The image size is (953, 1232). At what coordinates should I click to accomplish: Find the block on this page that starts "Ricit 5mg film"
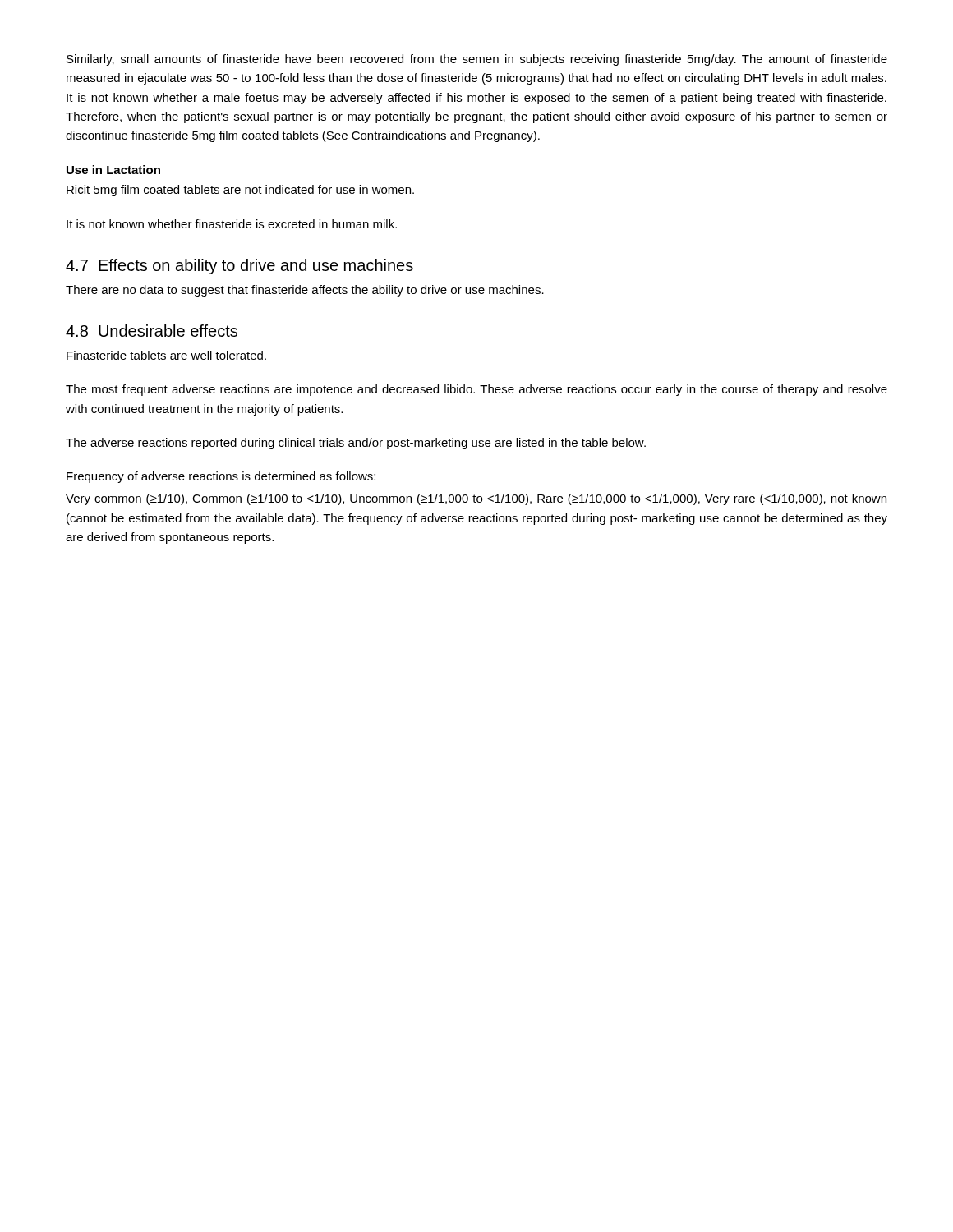pos(240,190)
